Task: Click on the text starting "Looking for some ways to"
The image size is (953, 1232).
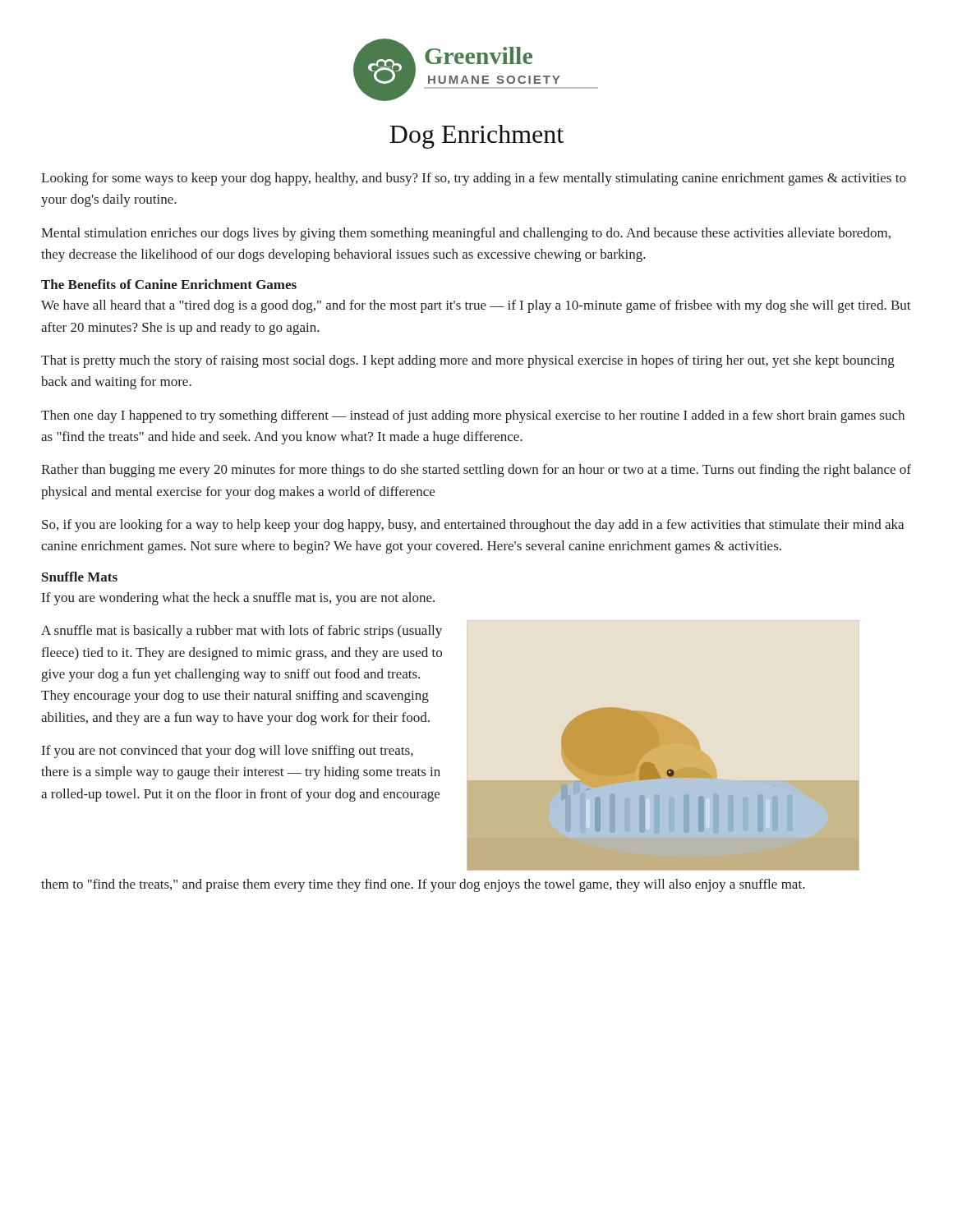Action: pos(474,189)
